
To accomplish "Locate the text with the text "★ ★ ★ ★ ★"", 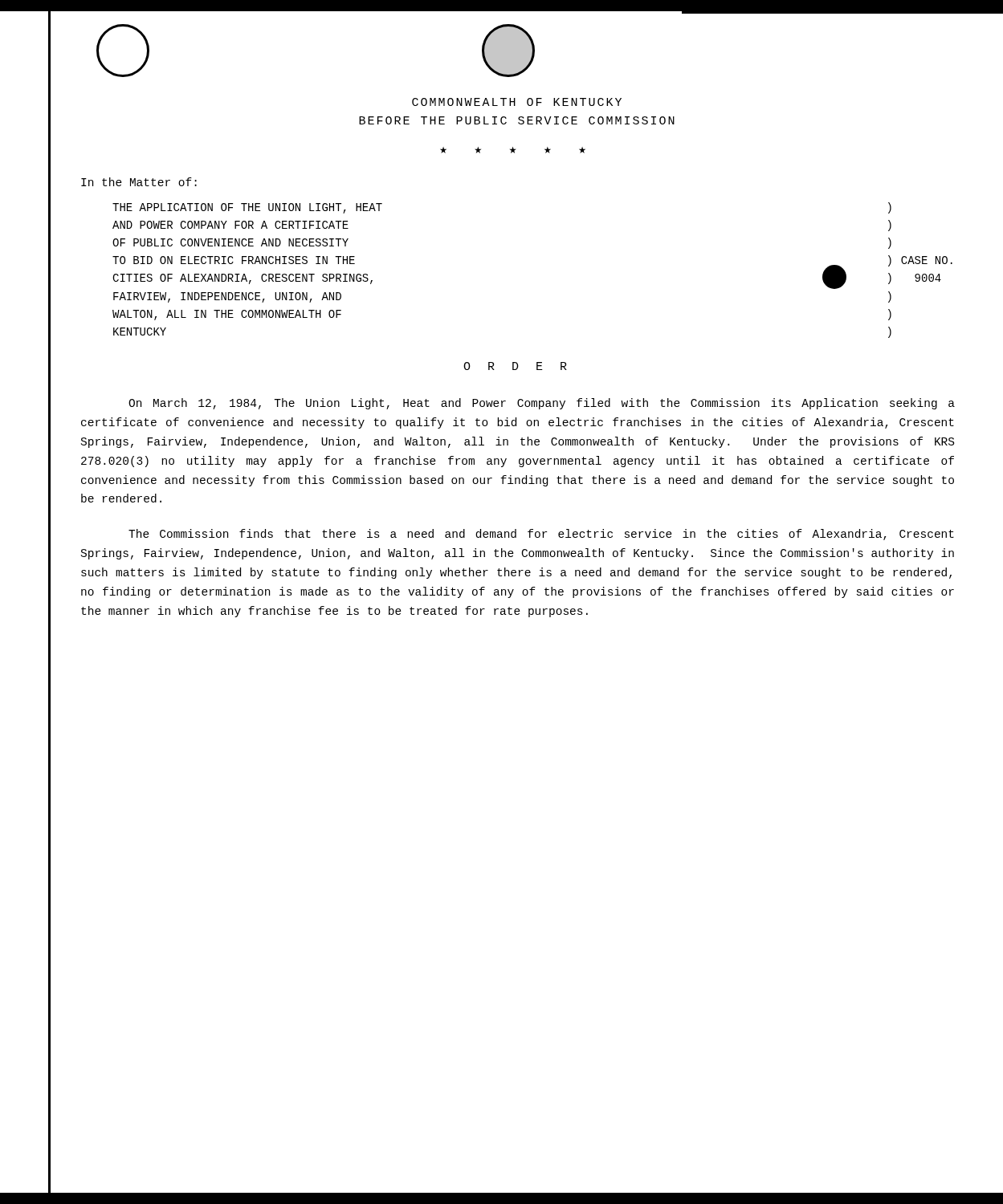I will tap(518, 150).
